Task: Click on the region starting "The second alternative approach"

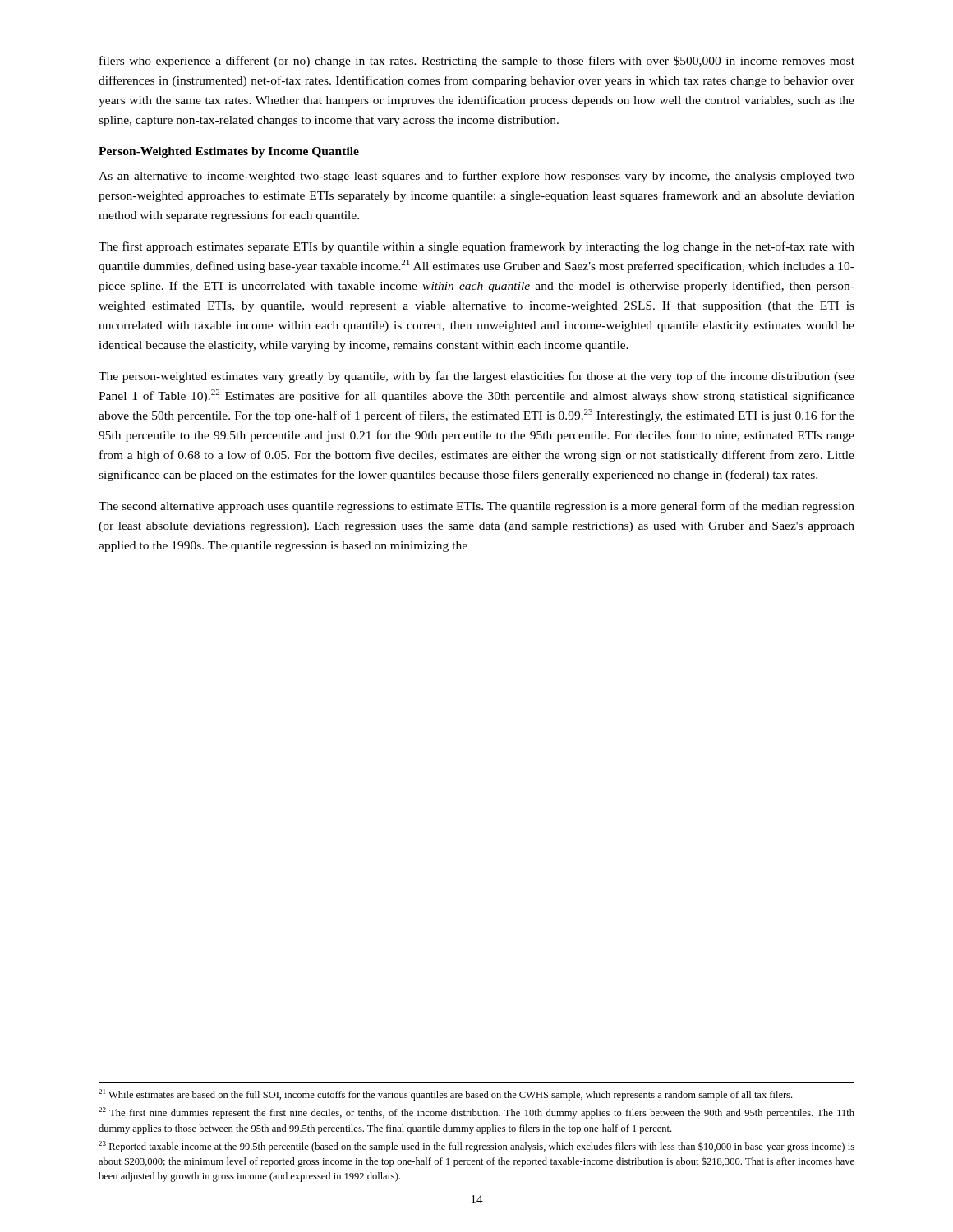Action: coord(476,526)
